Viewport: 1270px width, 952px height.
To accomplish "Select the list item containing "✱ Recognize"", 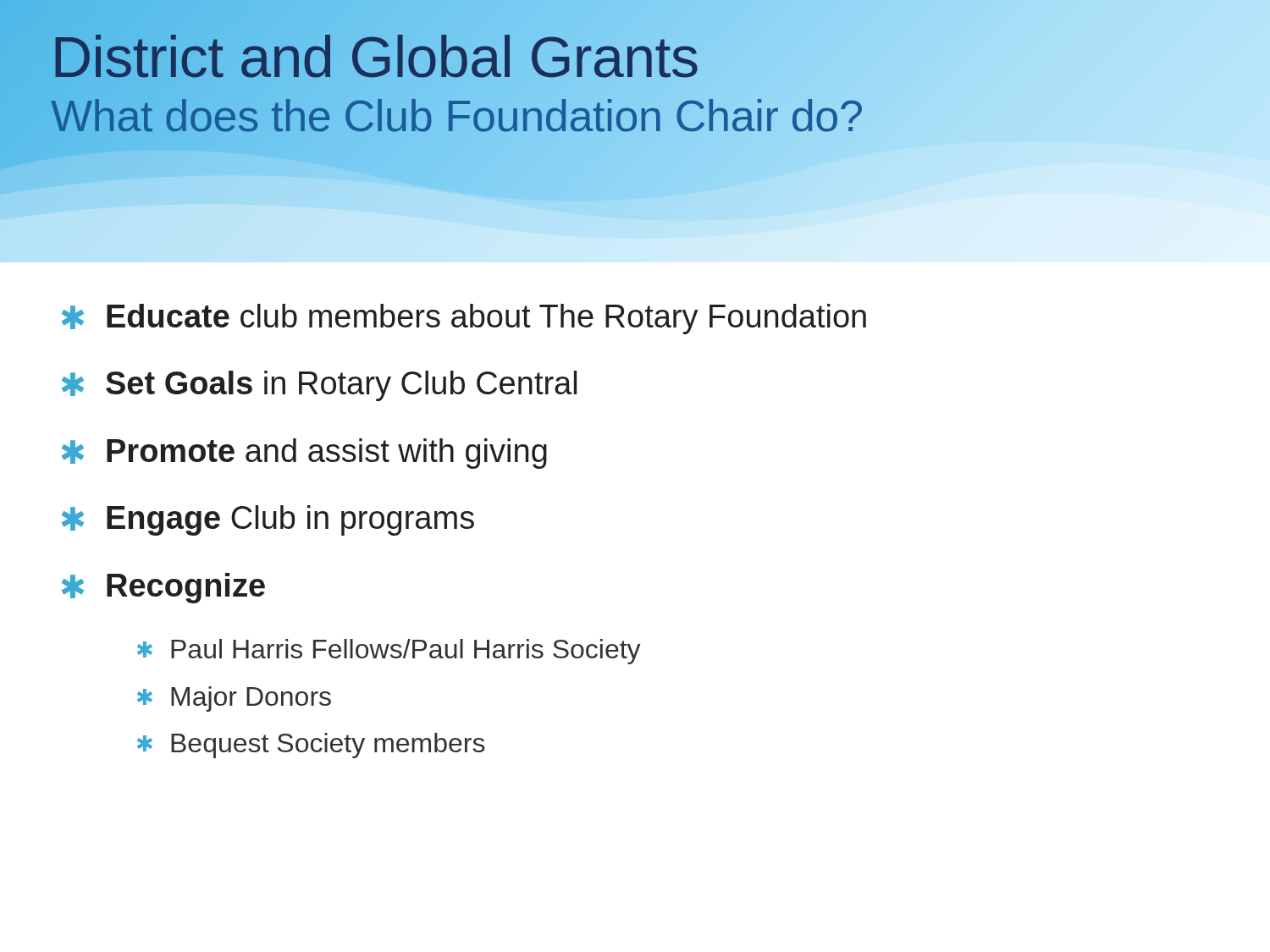I will 163,587.
